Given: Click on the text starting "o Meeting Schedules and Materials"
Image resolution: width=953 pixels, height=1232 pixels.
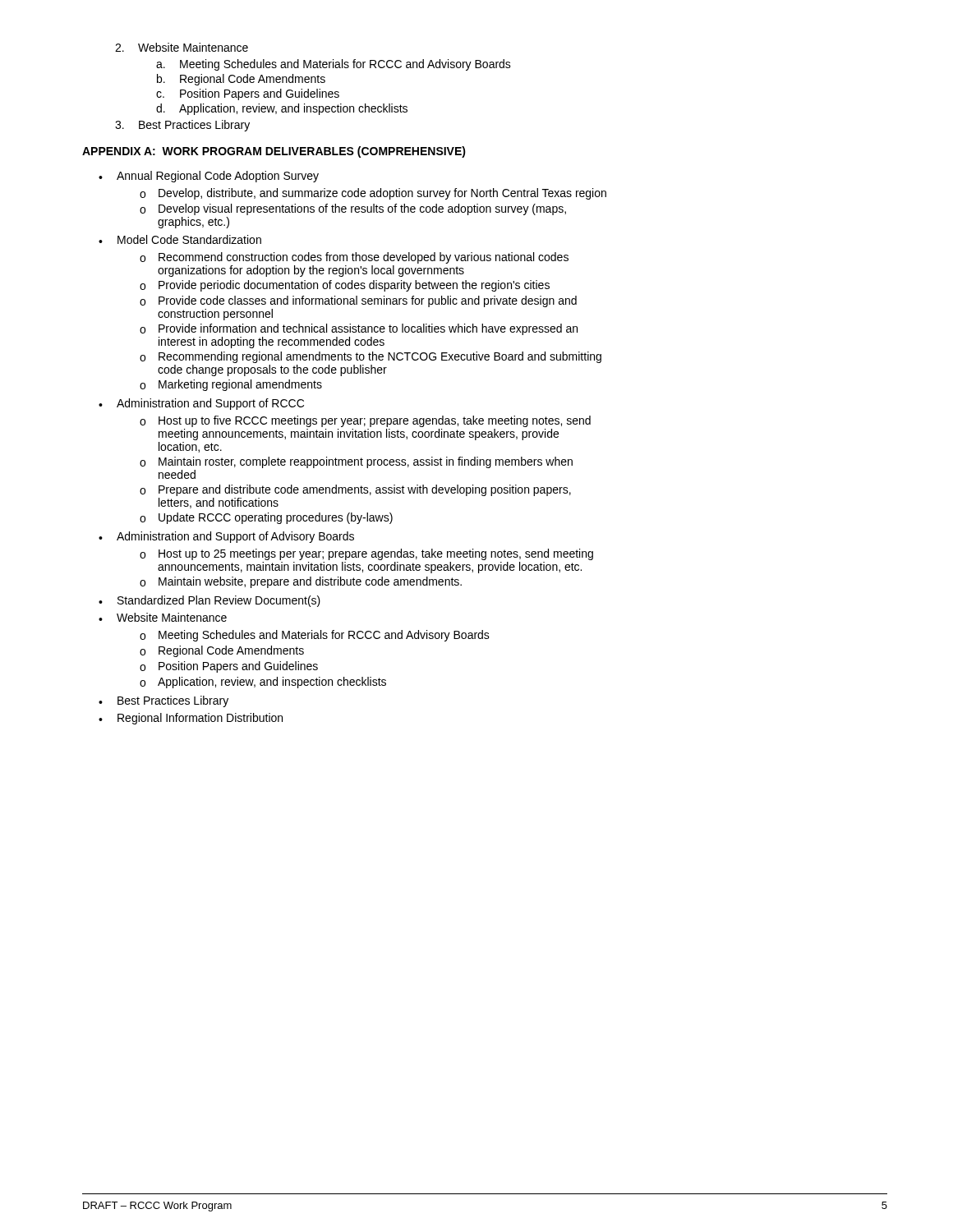Looking at the screenshot, I should tap(315, 635).
